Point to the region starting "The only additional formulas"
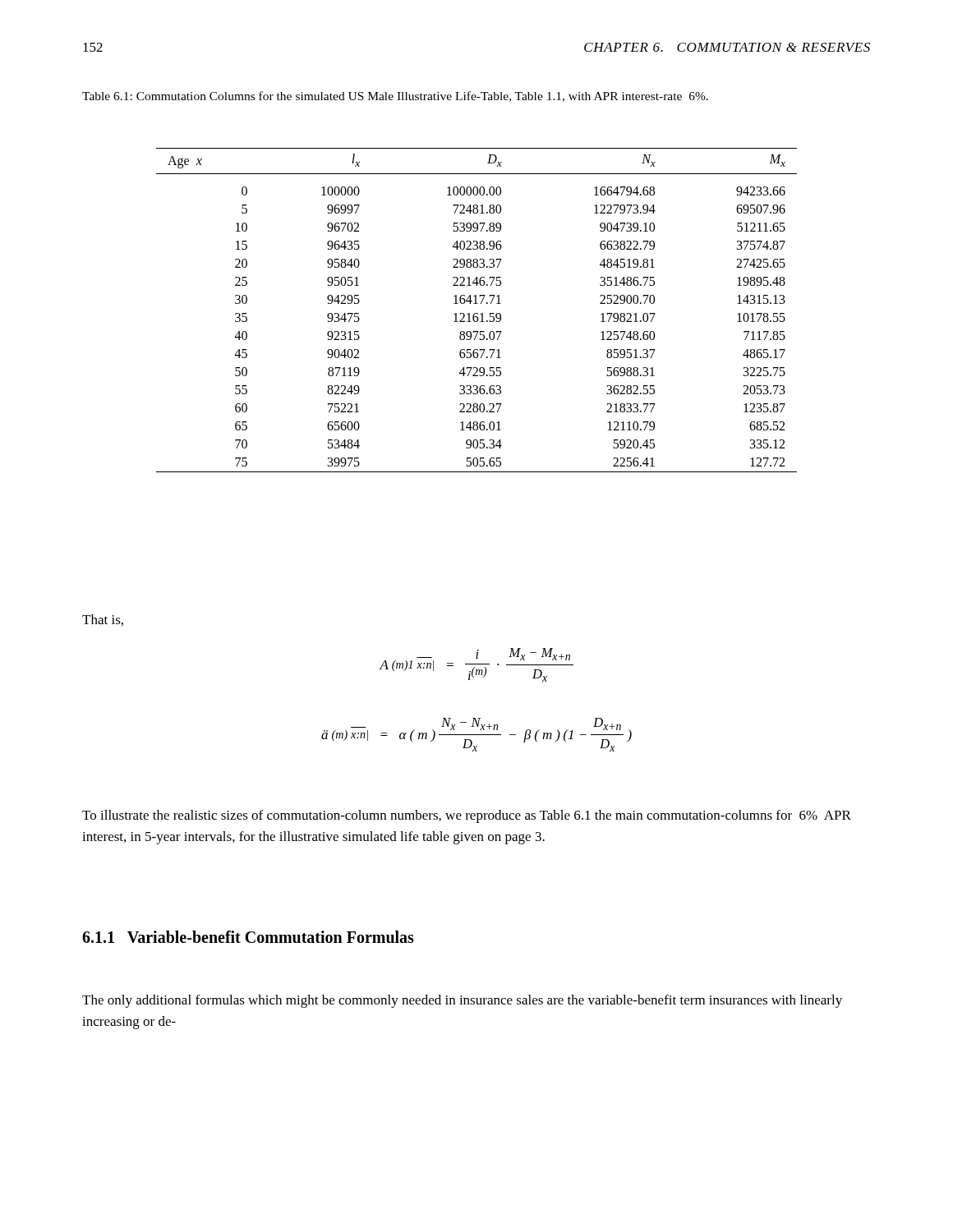953x1232 pixels. 462,1011
